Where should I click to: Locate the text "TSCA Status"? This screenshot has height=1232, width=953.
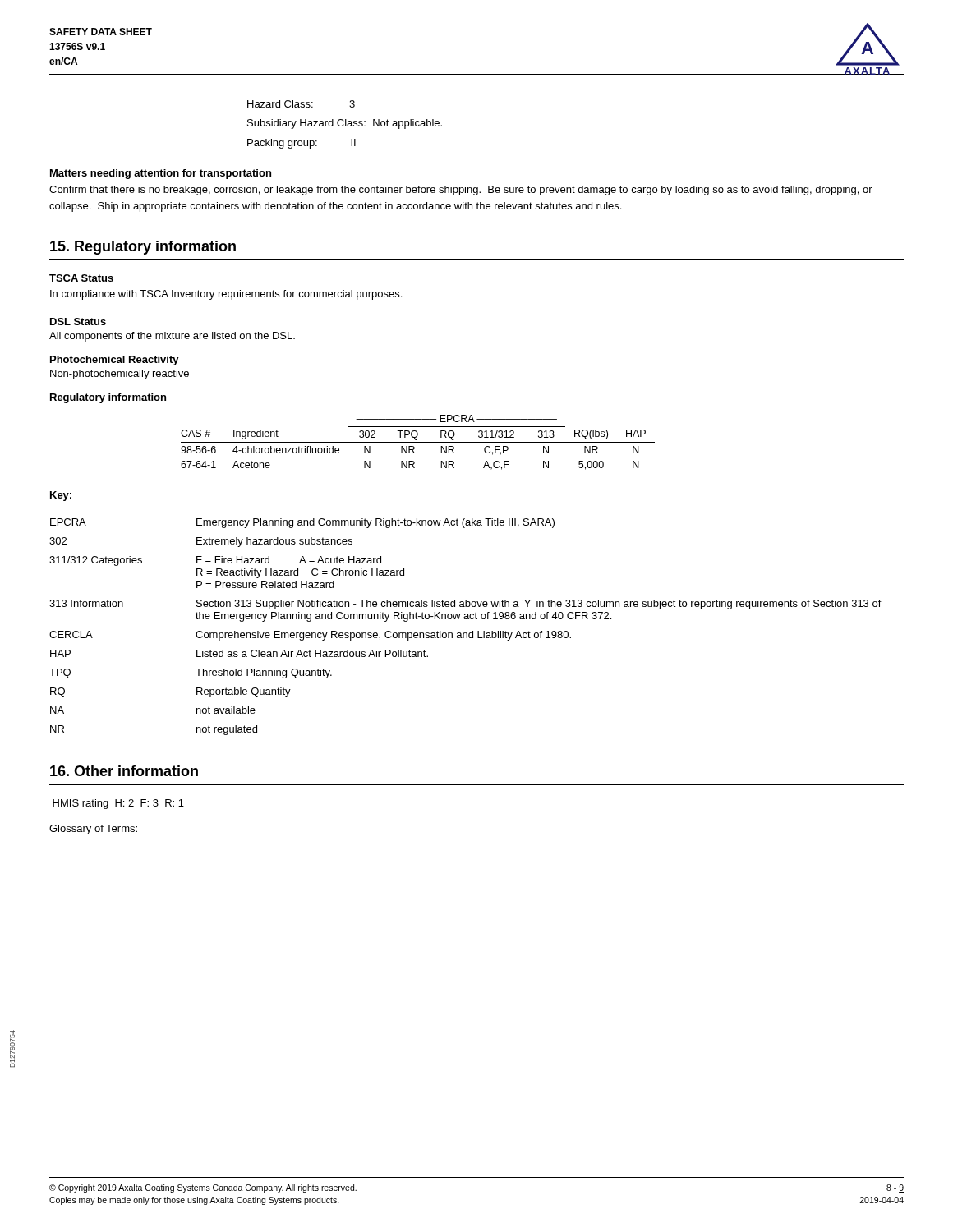click(81, 278)
